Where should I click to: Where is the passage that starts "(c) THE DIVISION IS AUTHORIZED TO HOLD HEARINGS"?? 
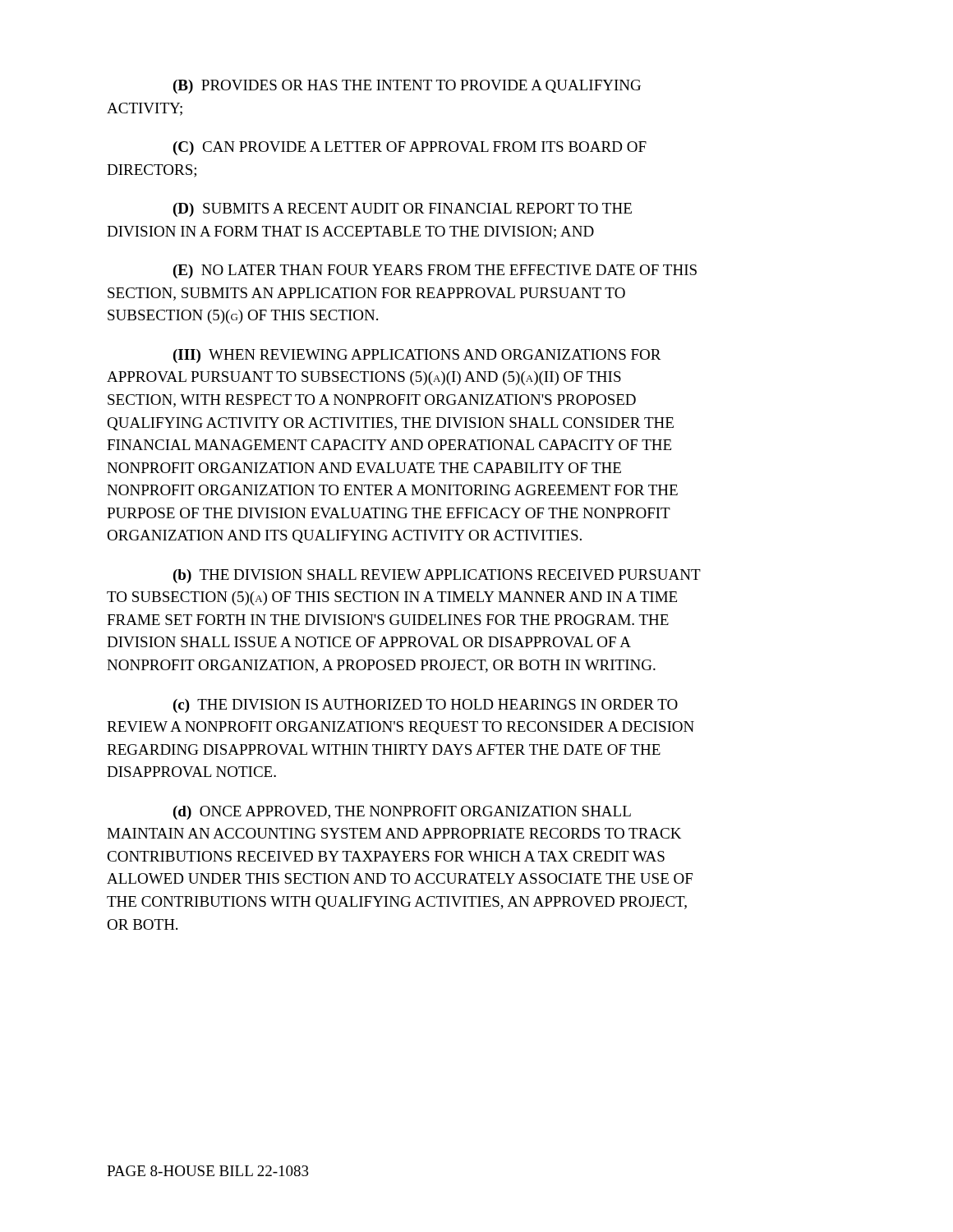click(401, 737)
